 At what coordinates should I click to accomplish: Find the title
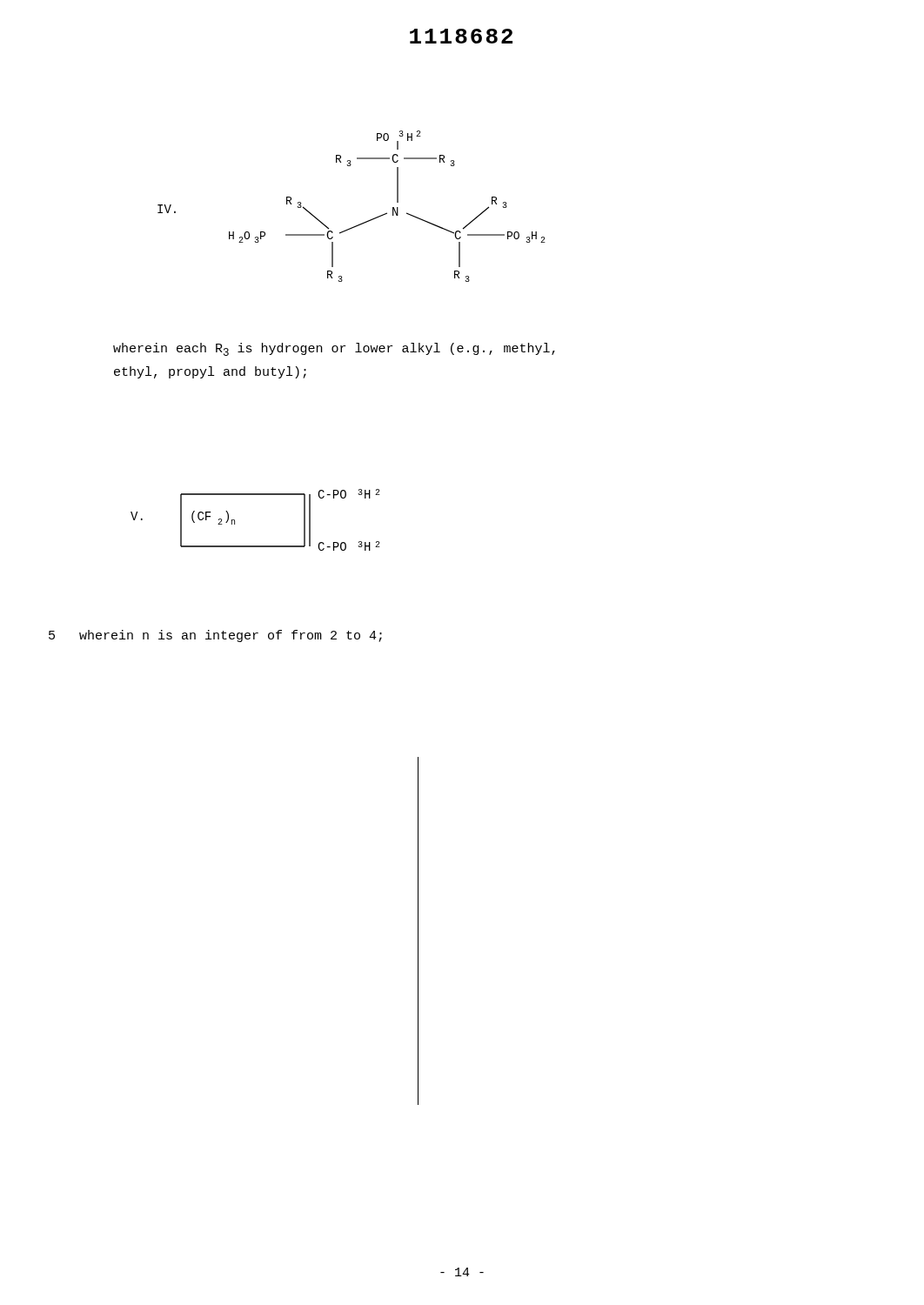[462, 37]
